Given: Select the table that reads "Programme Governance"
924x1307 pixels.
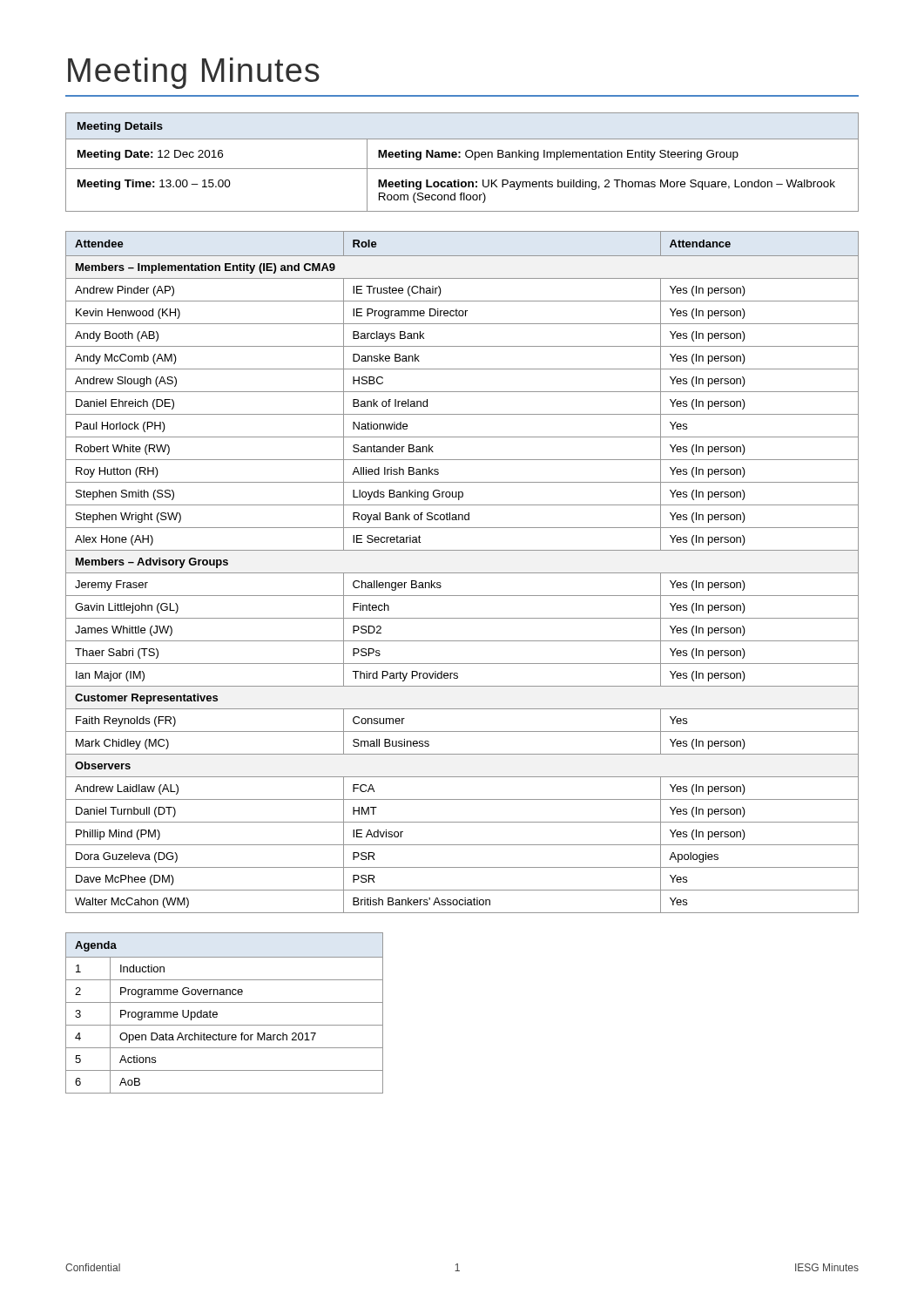Looking at the screenshot, I should tap(462, 1013).
